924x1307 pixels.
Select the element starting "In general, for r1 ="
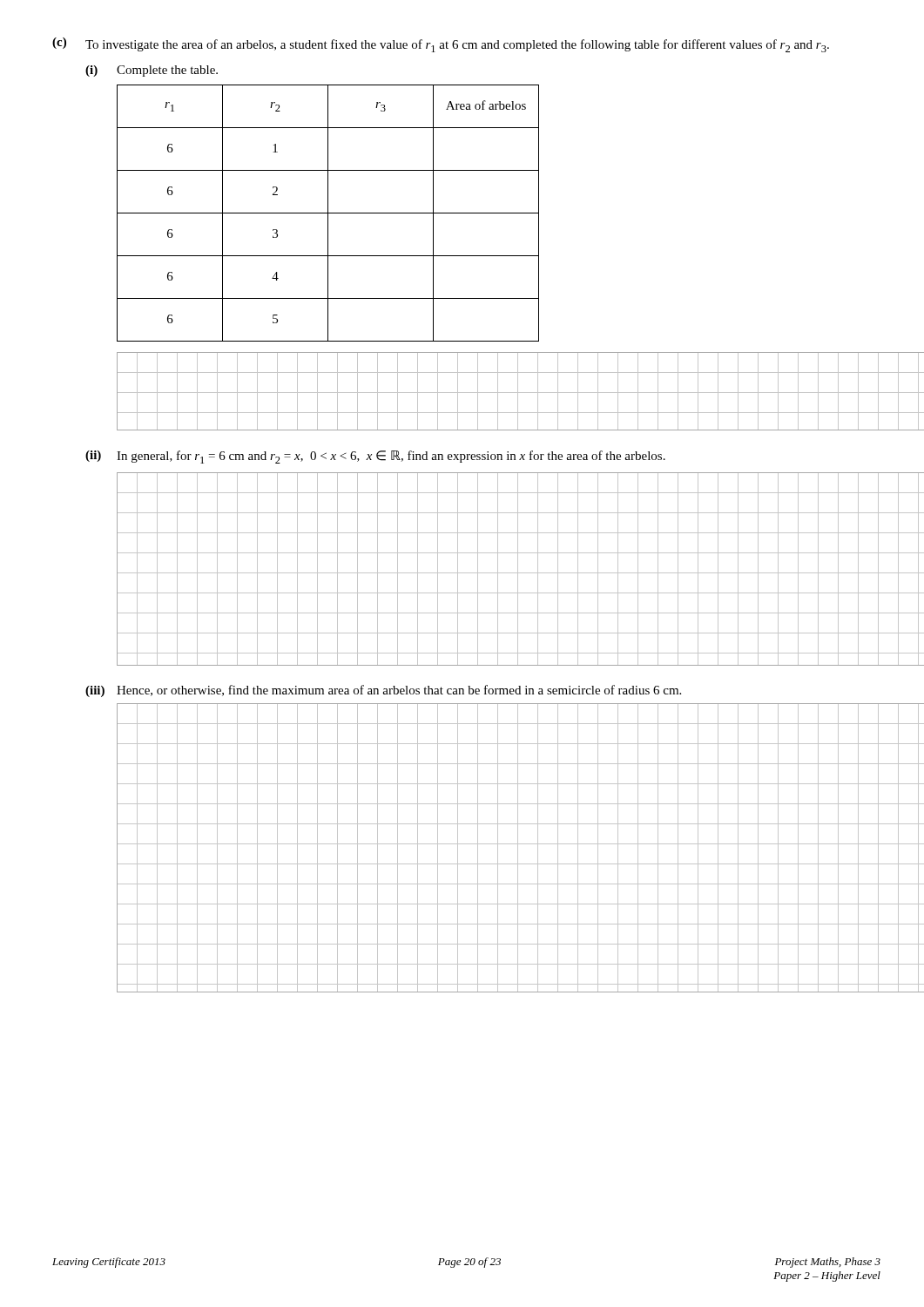pyautogui.click(x=391, y=457)
